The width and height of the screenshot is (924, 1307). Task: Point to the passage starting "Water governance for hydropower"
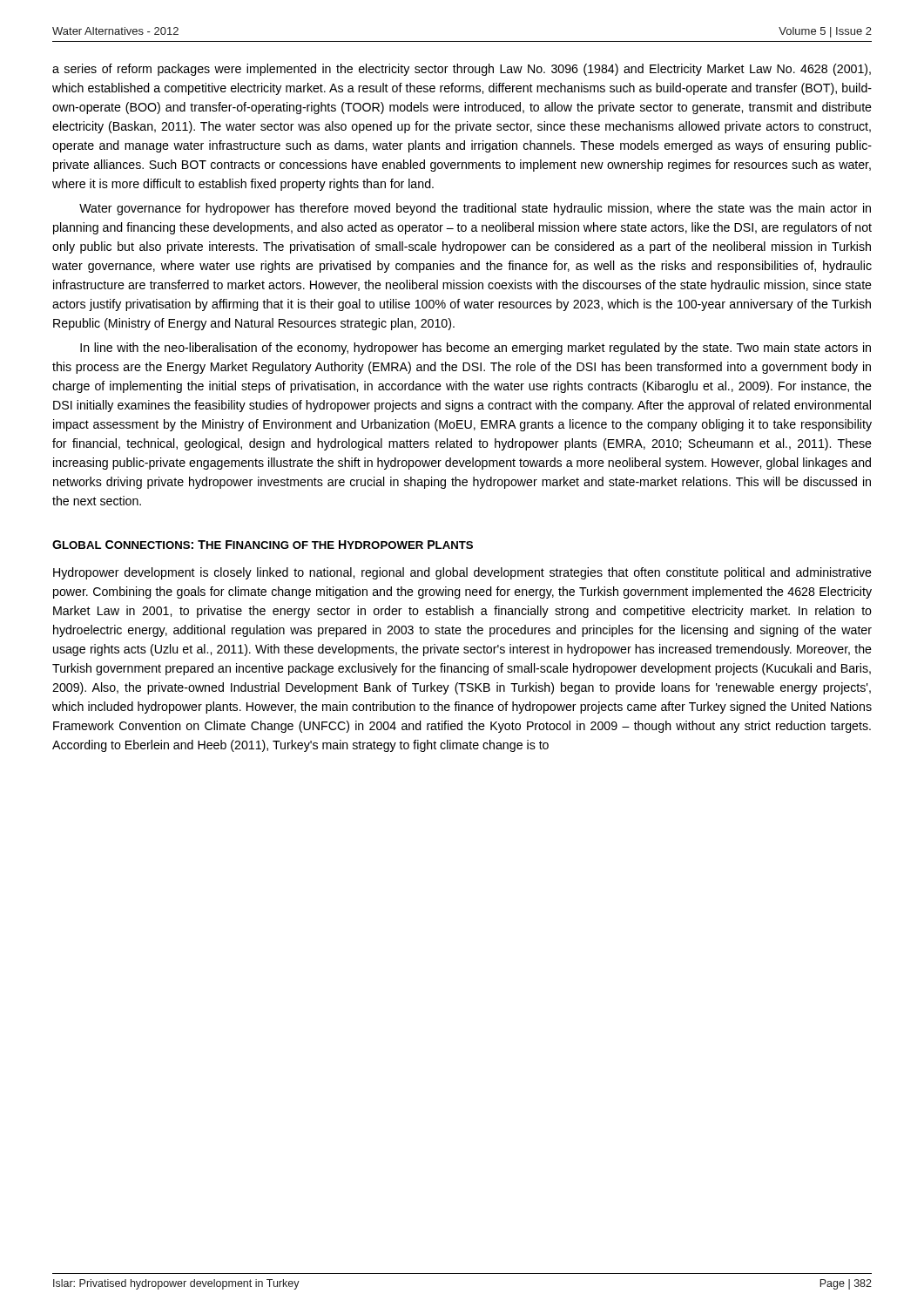(462, 266)
